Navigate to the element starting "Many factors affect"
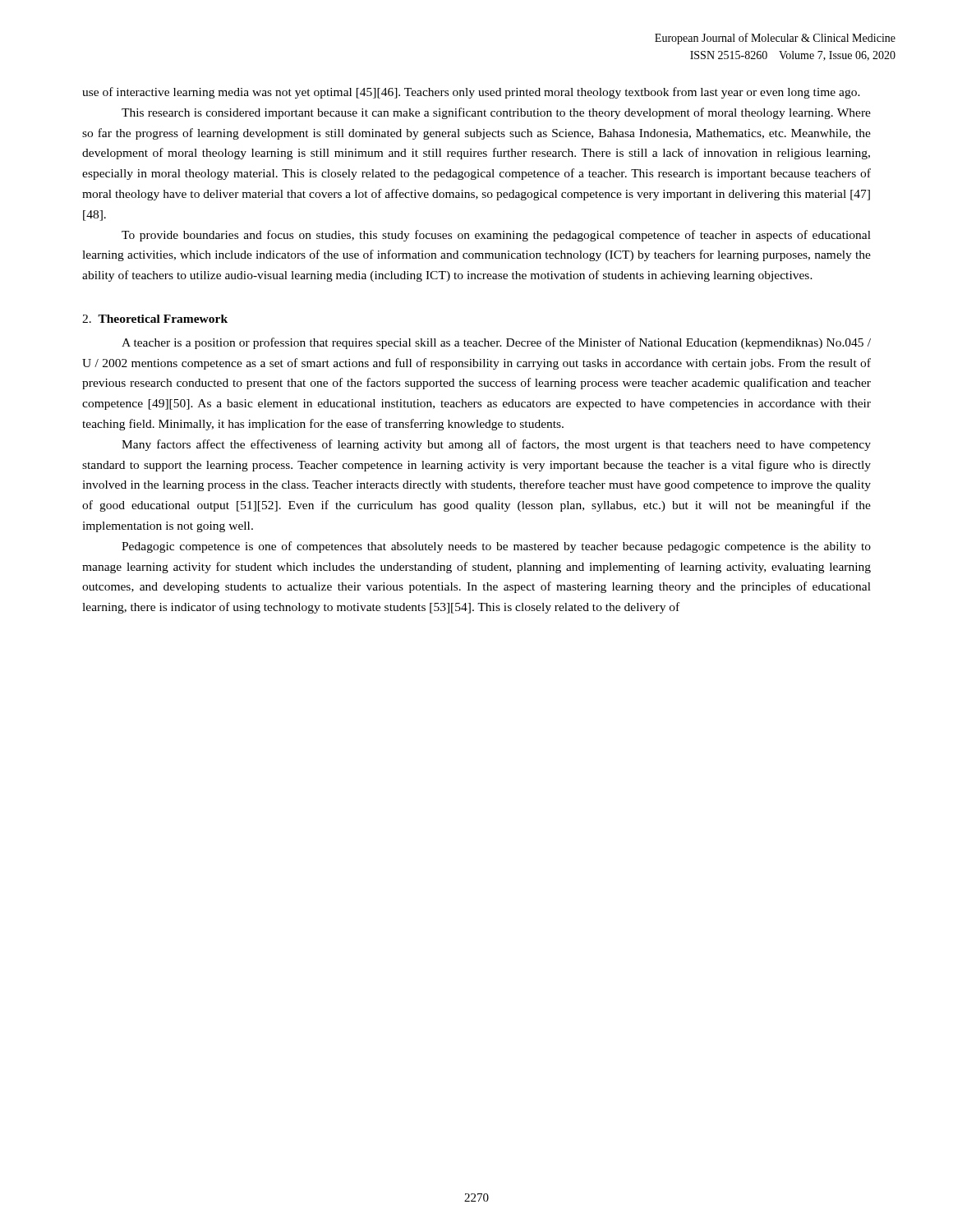Screen dimensions: 1232x953 tap(476, 485)
